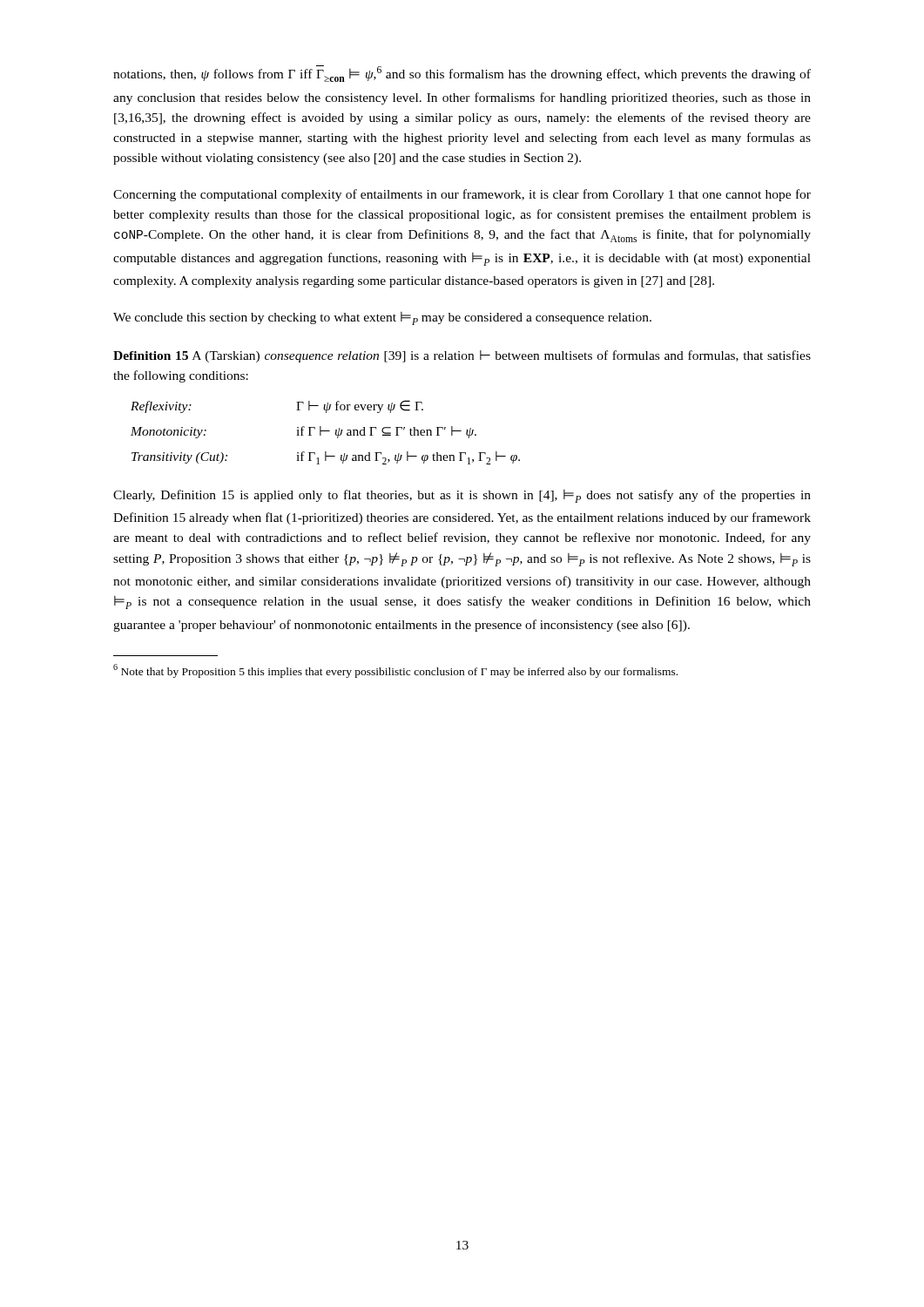Locate the table with the text "Γ ⊢ ψ for"
The image size is (924, 1307).
click(x=462, y=432)
